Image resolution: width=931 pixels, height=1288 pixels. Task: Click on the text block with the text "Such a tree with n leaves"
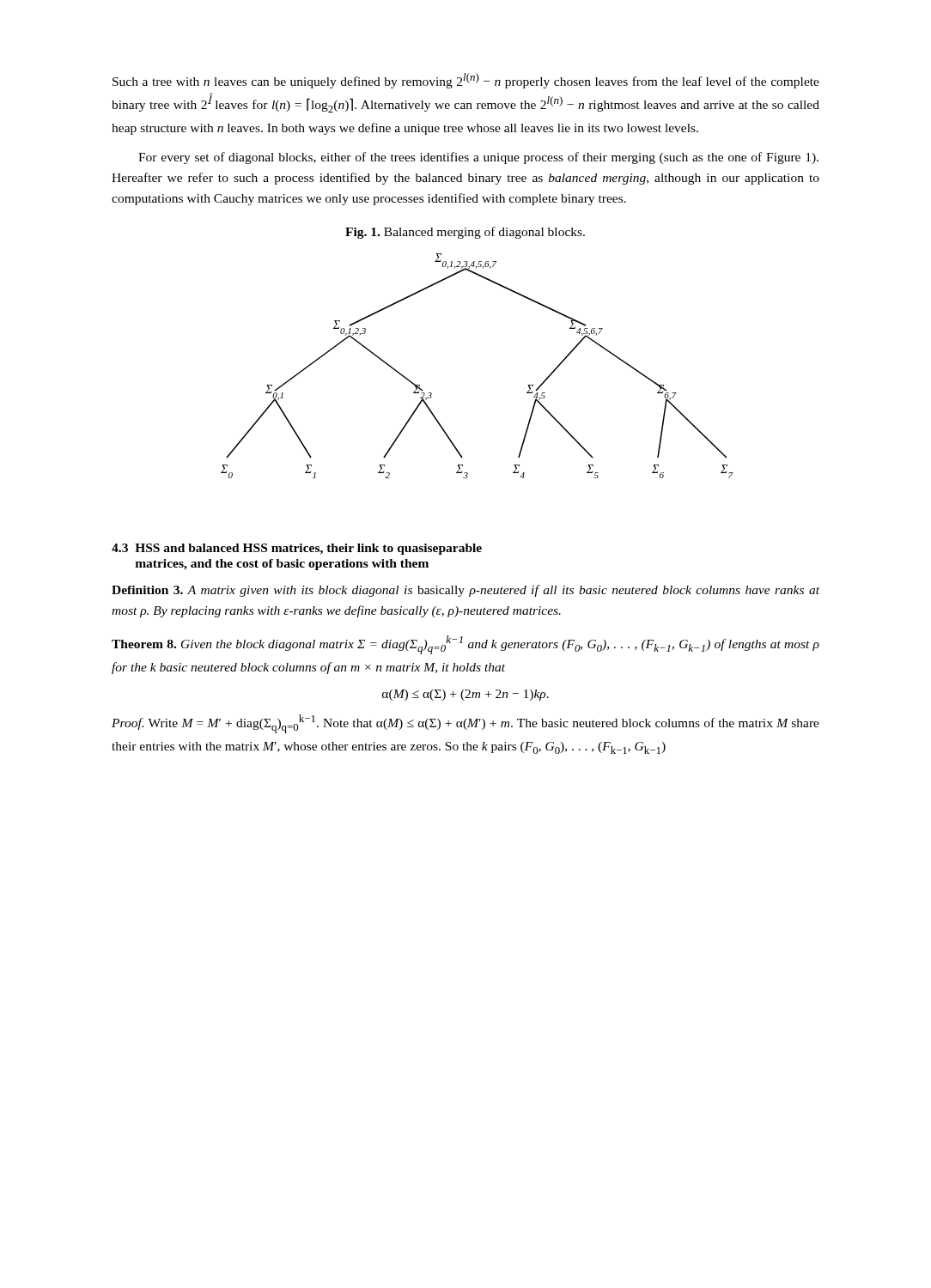point(466,139)
